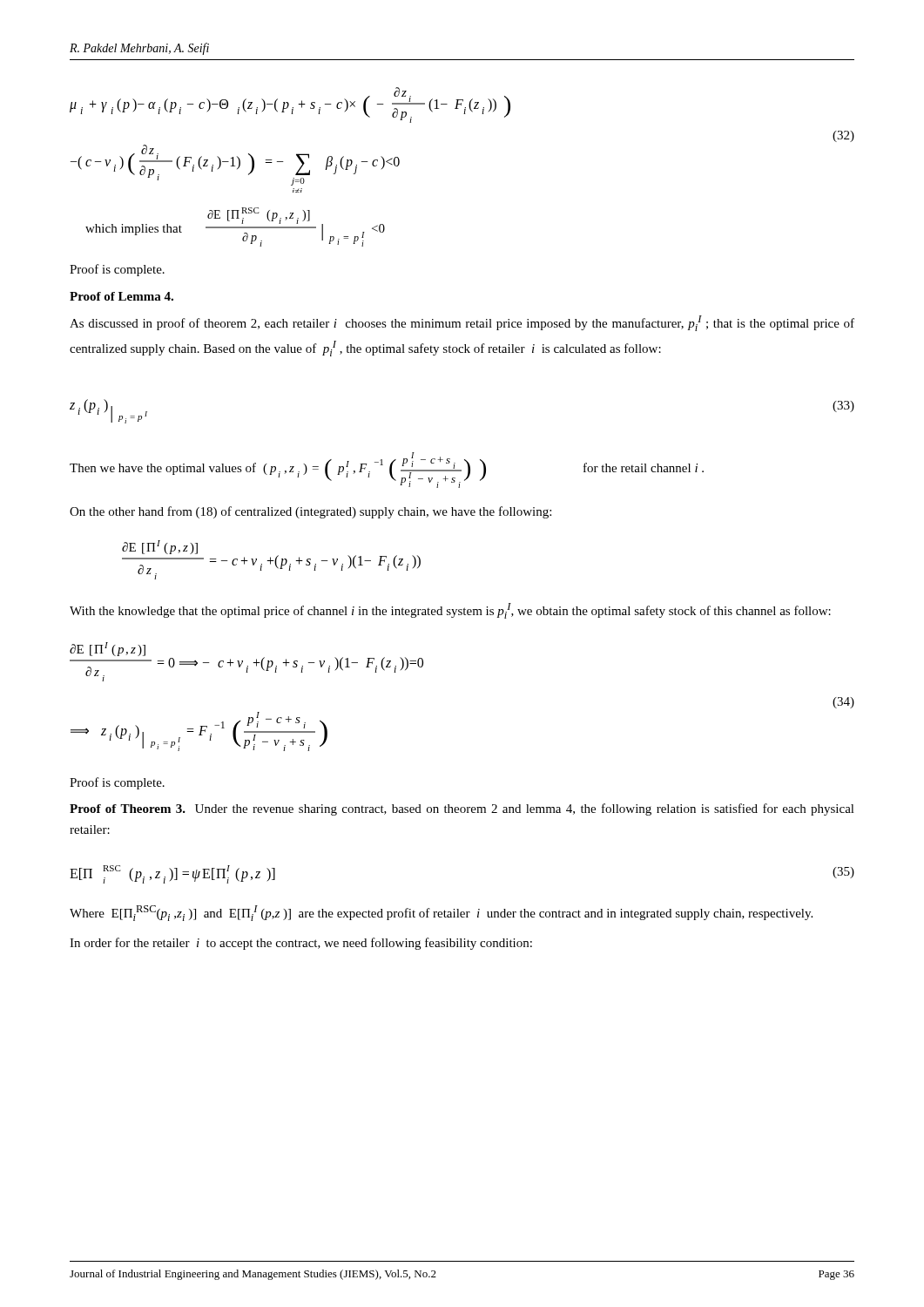Point to the passage starting "As discussed in proof of theorem 2, each"
This screenshot has width=924, height=1307.
pyautogui.click(x=462, y=336)
